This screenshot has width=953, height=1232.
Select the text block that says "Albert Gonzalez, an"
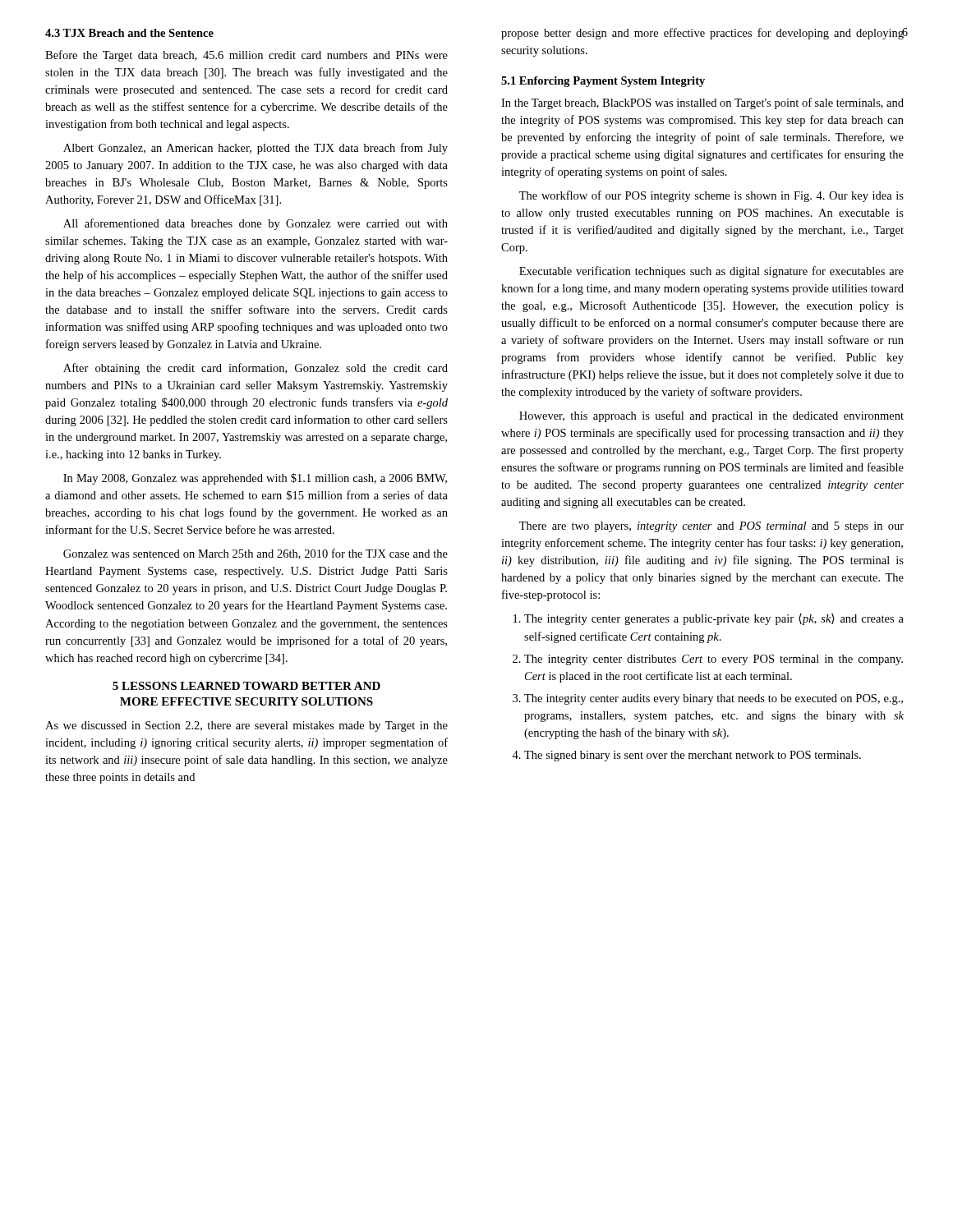click(246, 174)
